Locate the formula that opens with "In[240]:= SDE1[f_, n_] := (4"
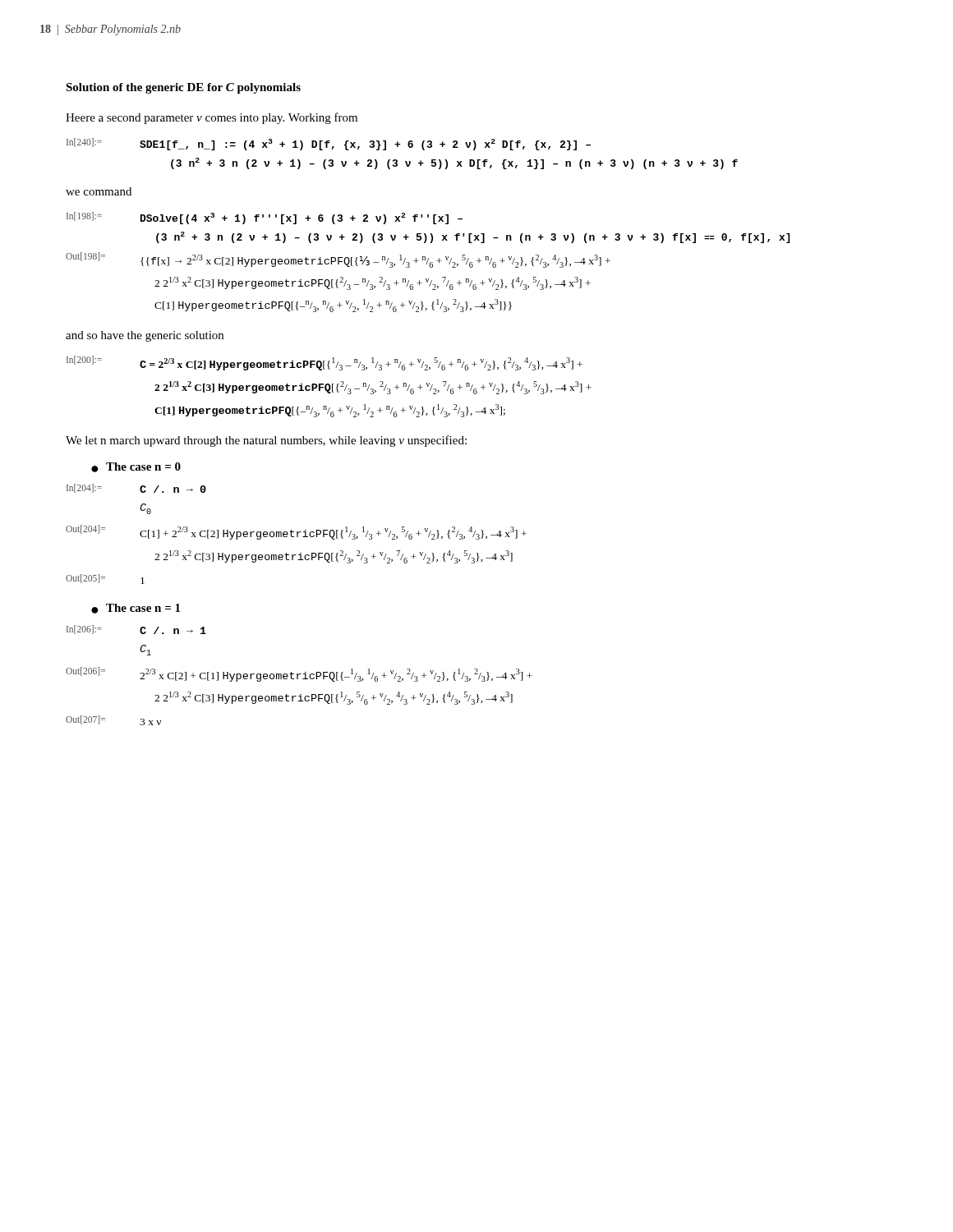Image resolution: width=953 pixels, height=1232 pixels. point(485,154)
